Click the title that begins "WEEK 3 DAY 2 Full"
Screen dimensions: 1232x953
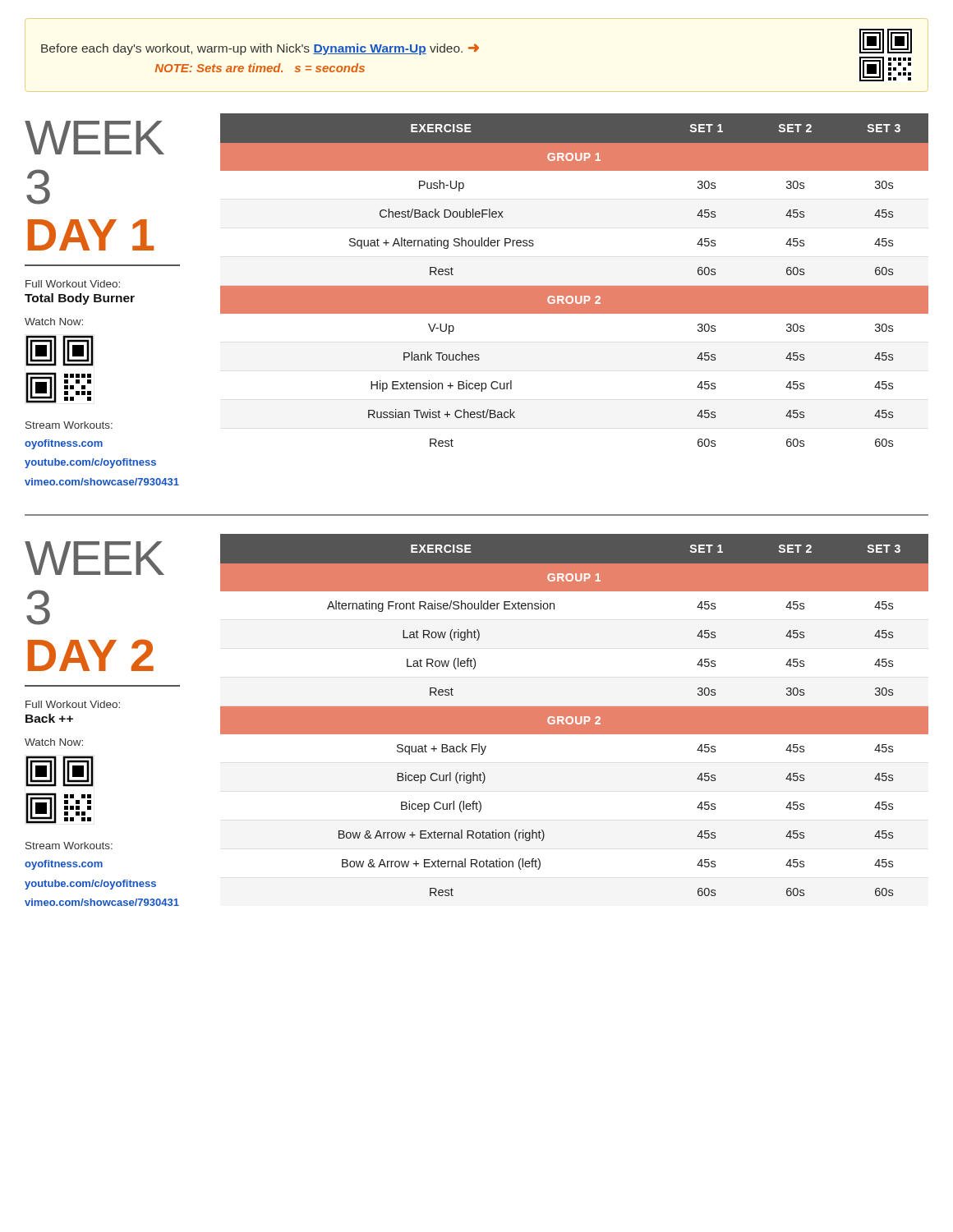coord(94,558)
